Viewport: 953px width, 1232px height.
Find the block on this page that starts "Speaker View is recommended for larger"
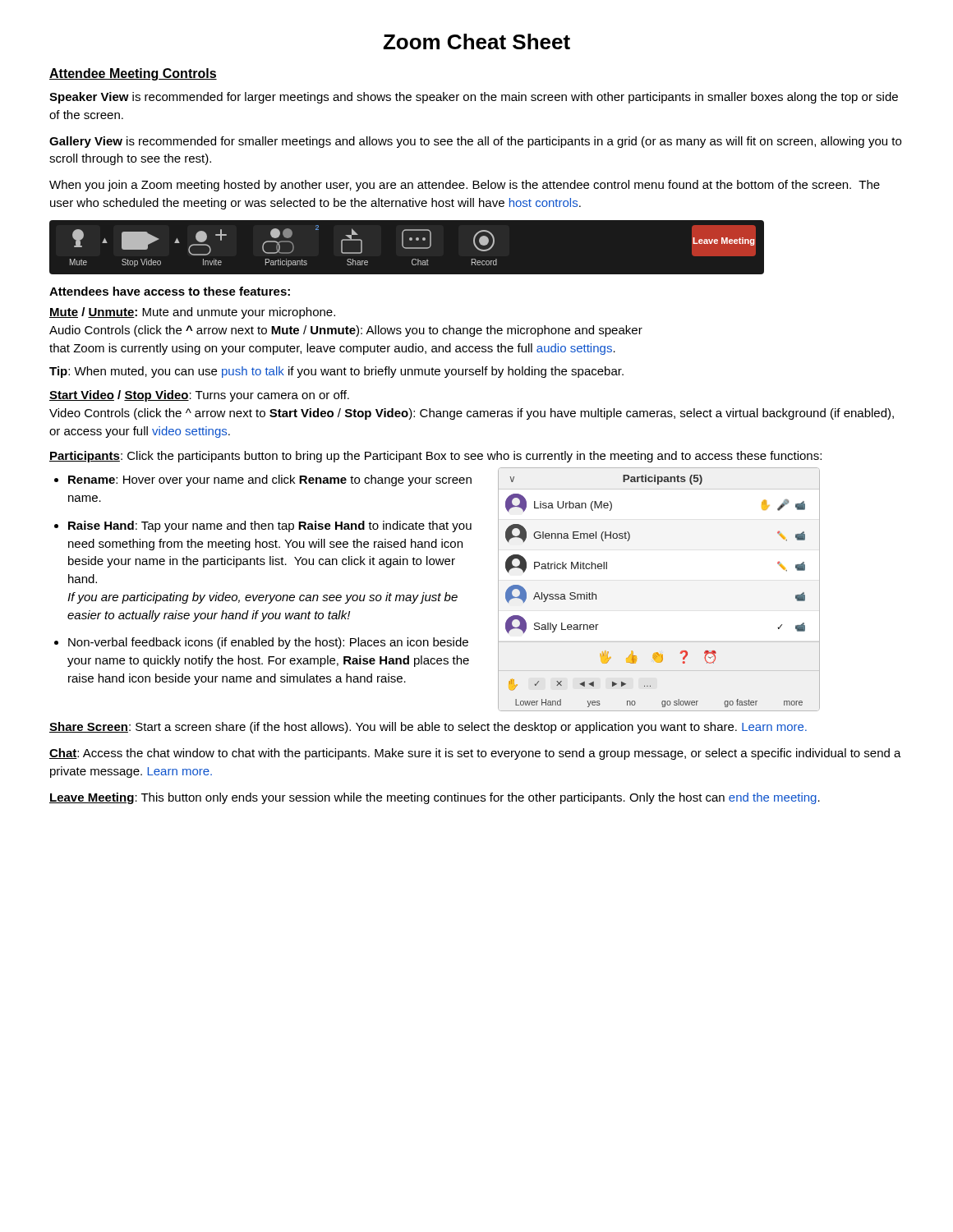coord(474,105)
